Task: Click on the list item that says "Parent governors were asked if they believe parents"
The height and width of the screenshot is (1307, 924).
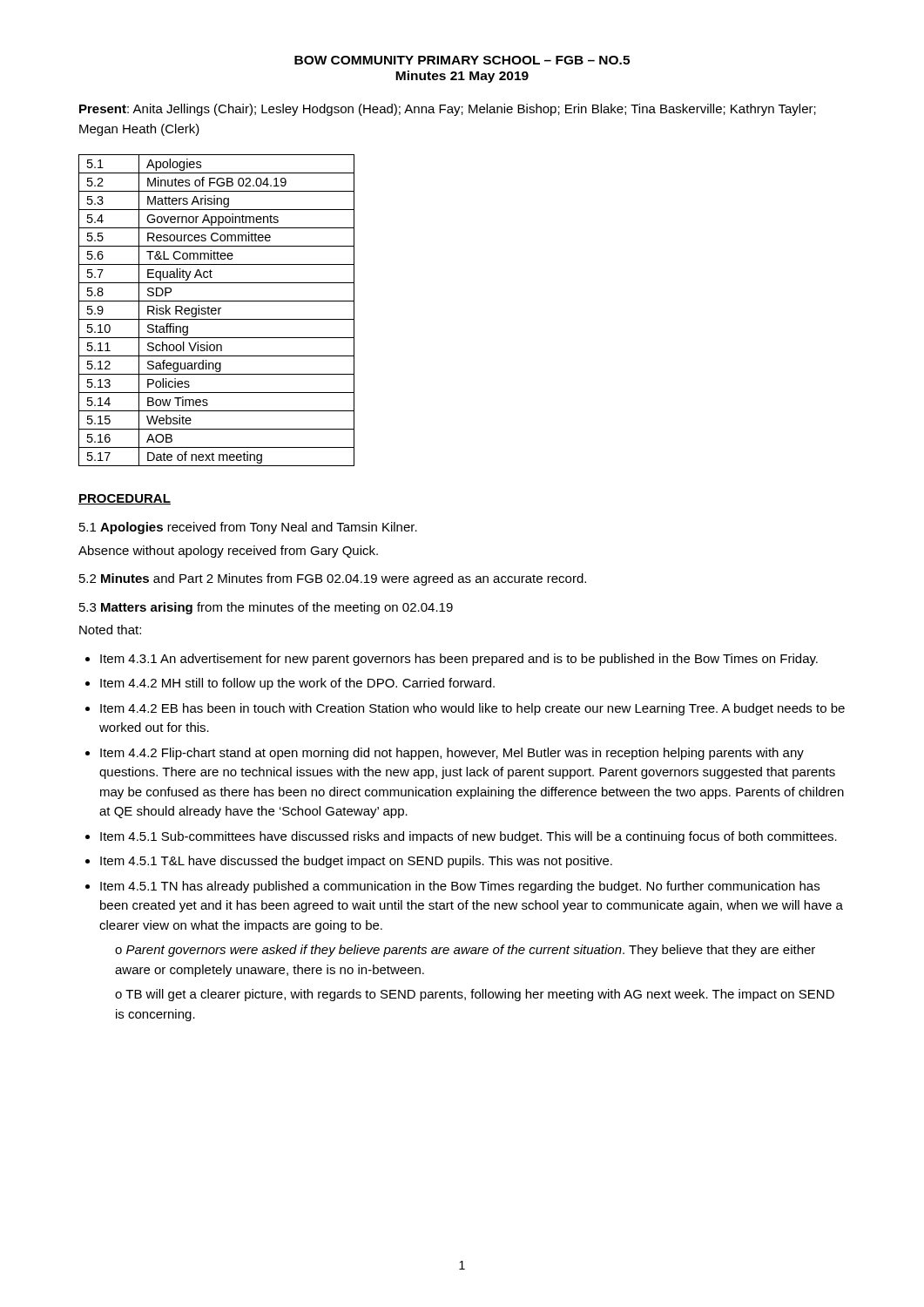Action: click(465, 959)
